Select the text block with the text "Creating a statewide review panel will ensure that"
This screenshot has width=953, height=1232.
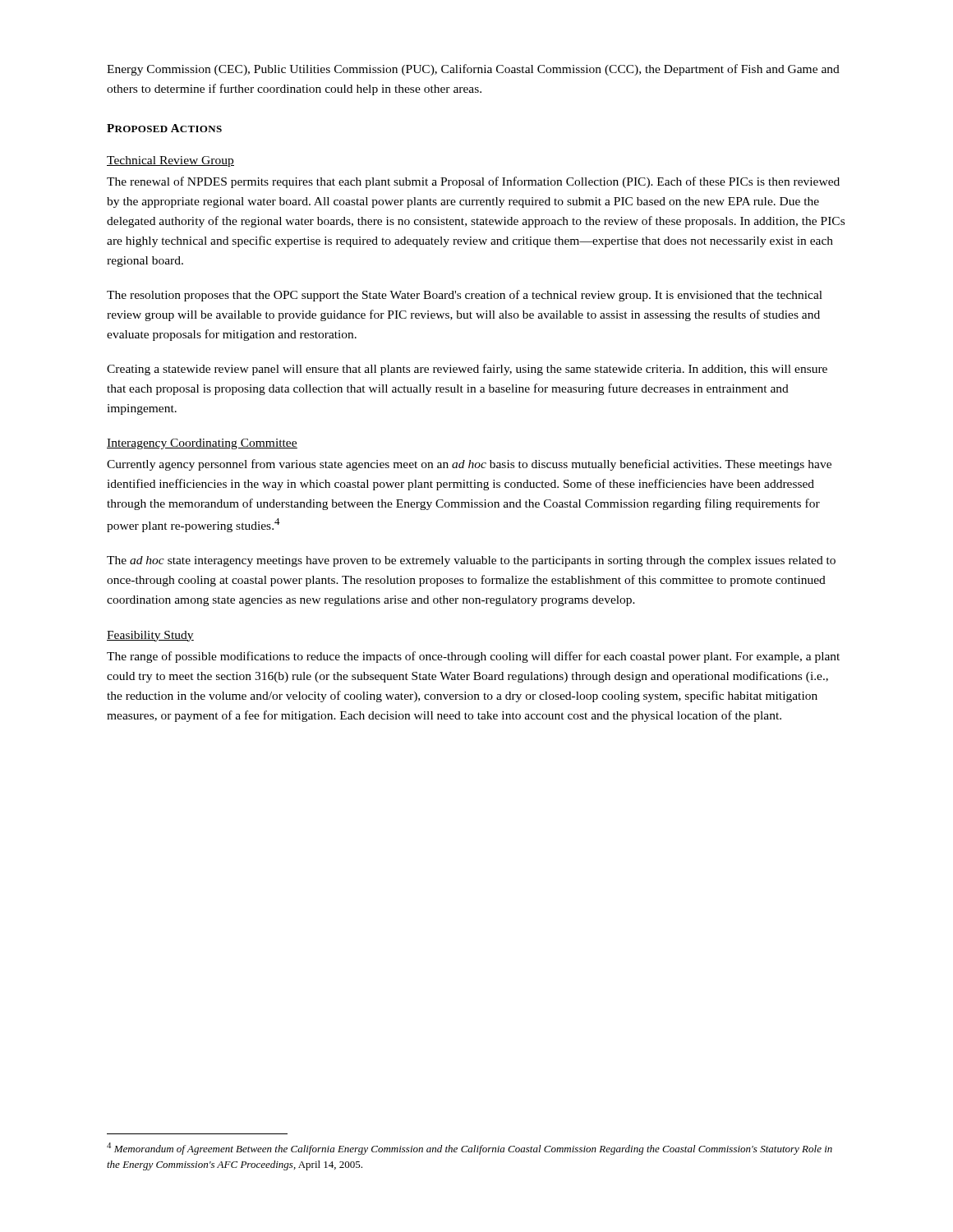[x=467, y=388]
